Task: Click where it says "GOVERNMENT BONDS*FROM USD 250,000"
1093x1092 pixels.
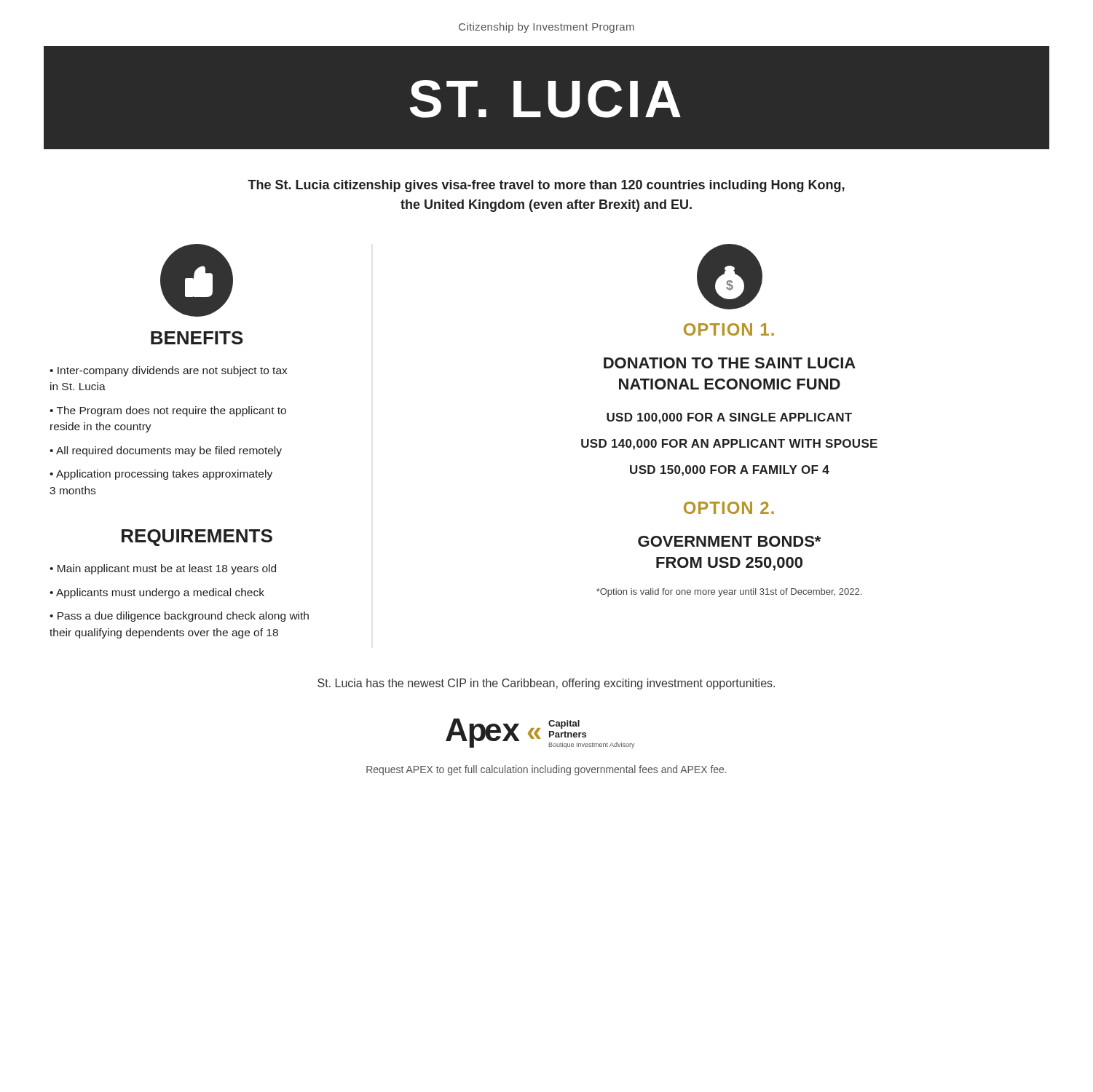Action: coord(729,552)
